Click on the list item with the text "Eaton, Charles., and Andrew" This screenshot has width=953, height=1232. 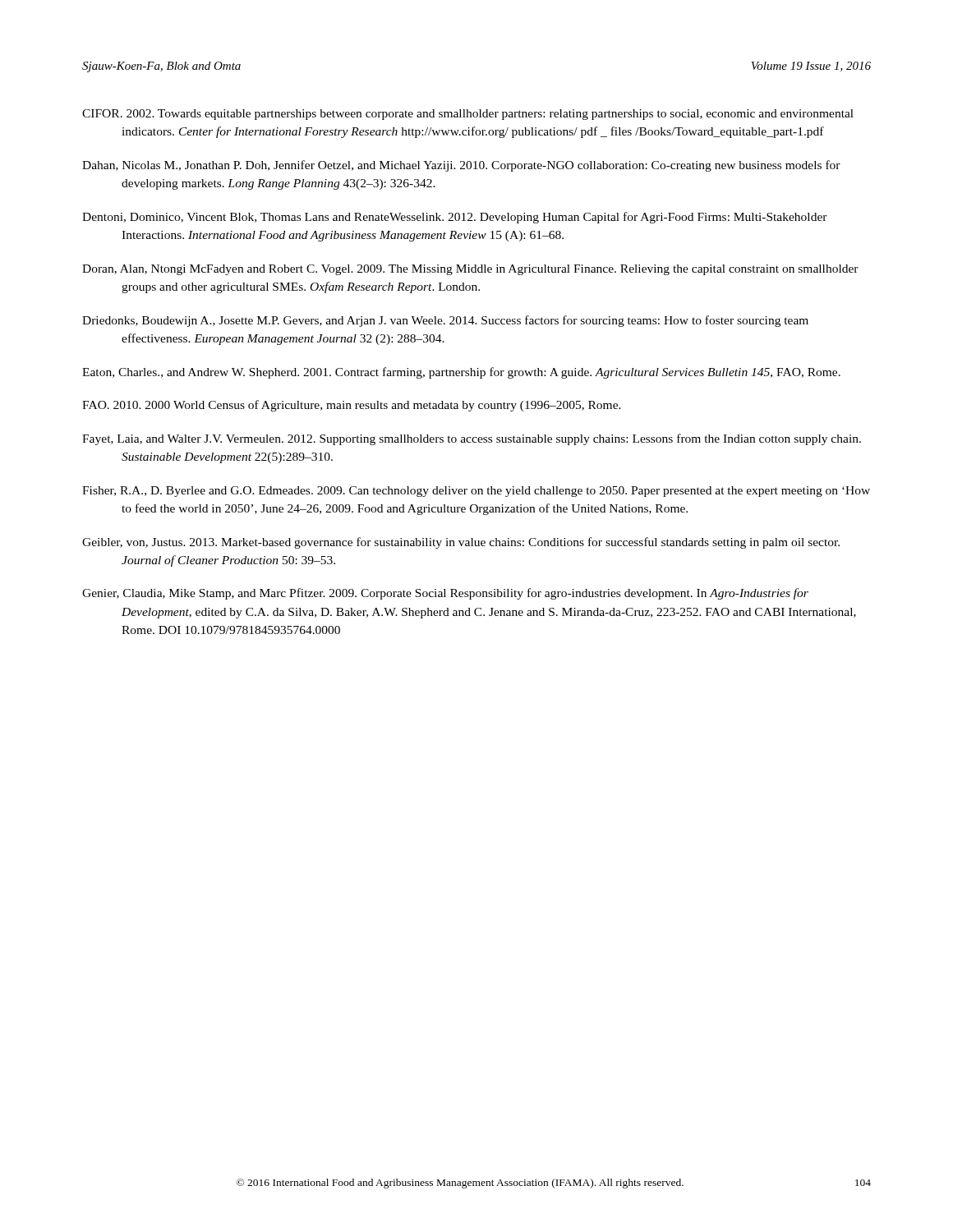(462, 371)
